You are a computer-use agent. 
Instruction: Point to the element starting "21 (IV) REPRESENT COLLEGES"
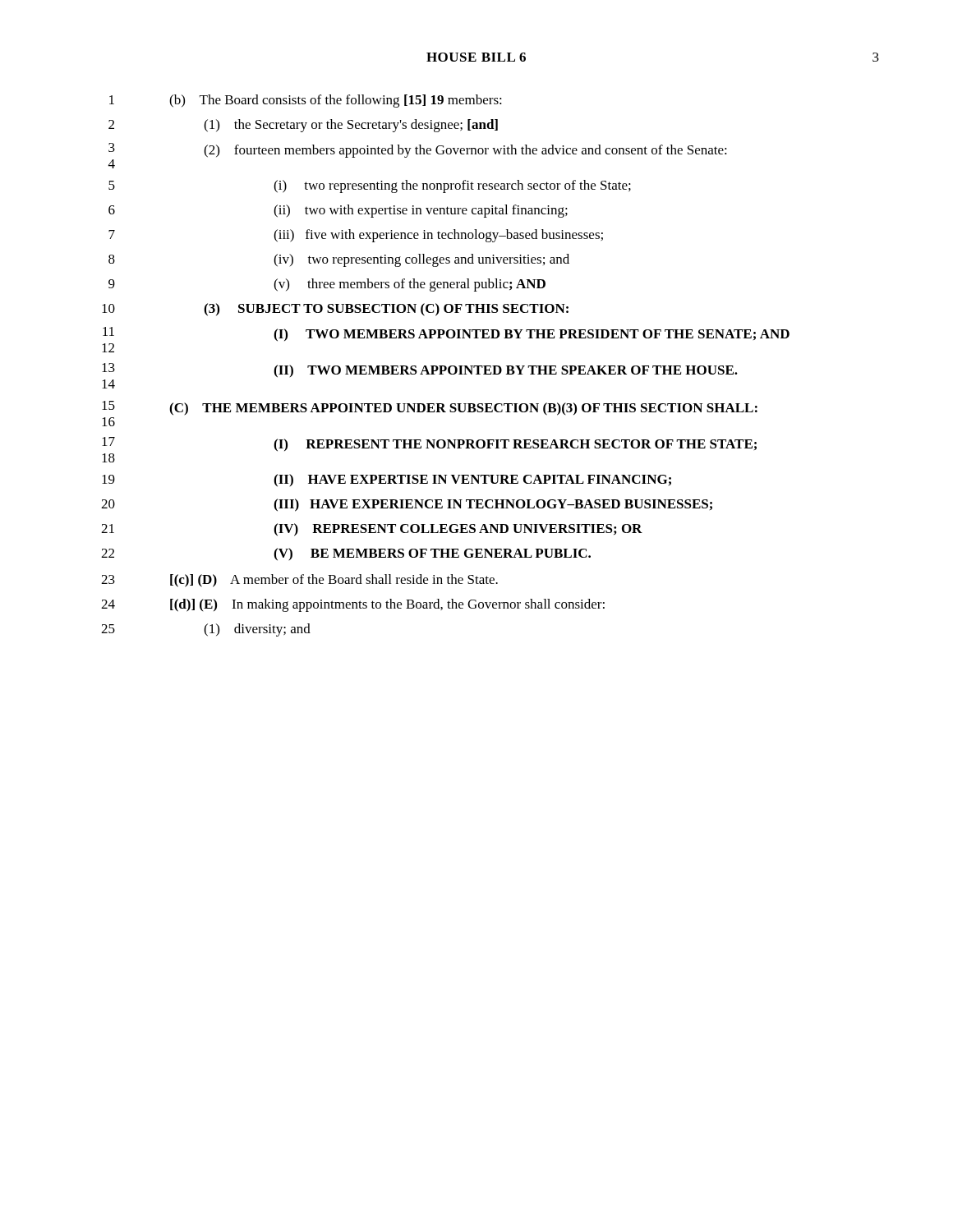tap(476, 529)
